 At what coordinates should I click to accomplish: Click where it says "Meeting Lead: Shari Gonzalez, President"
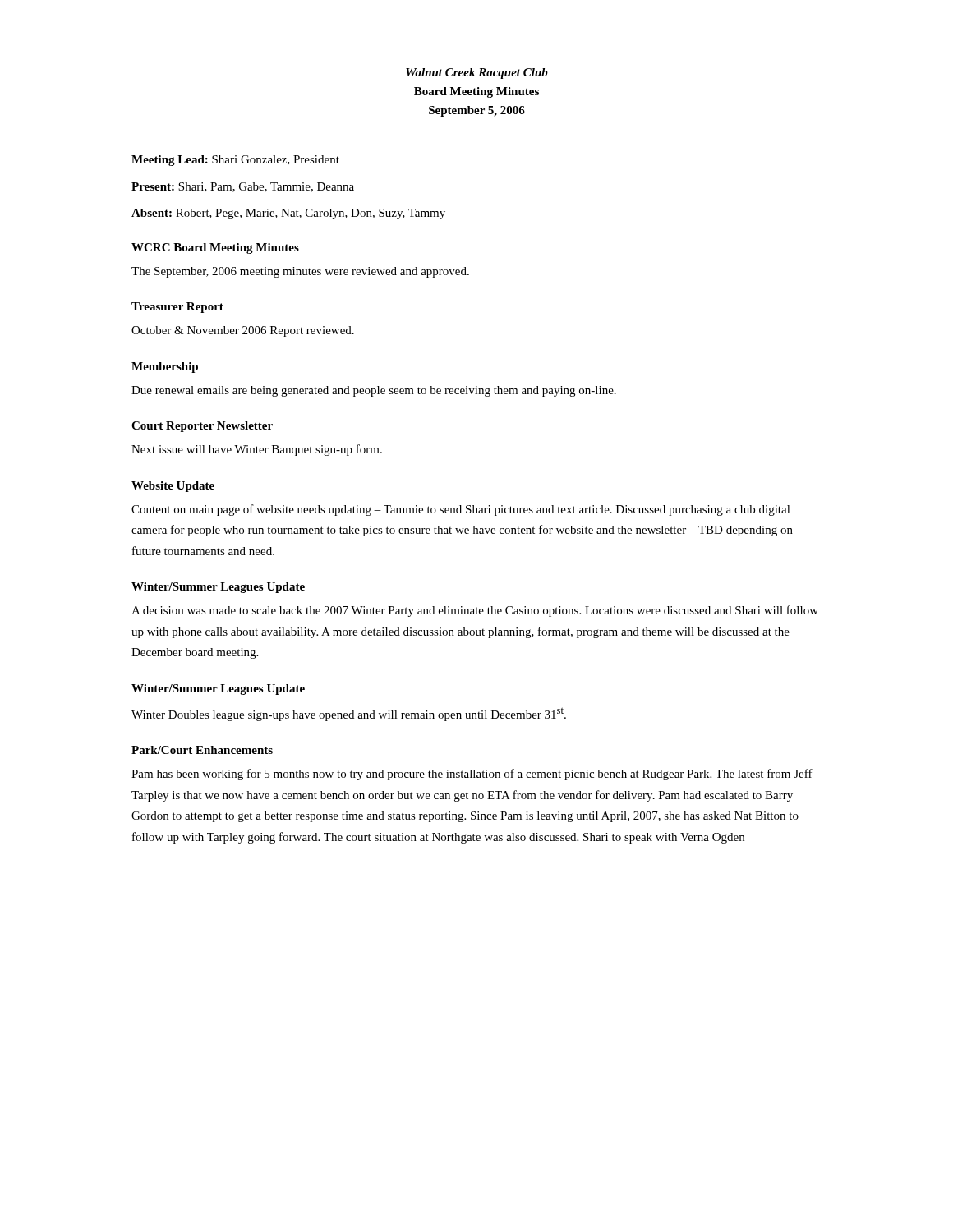235,159
